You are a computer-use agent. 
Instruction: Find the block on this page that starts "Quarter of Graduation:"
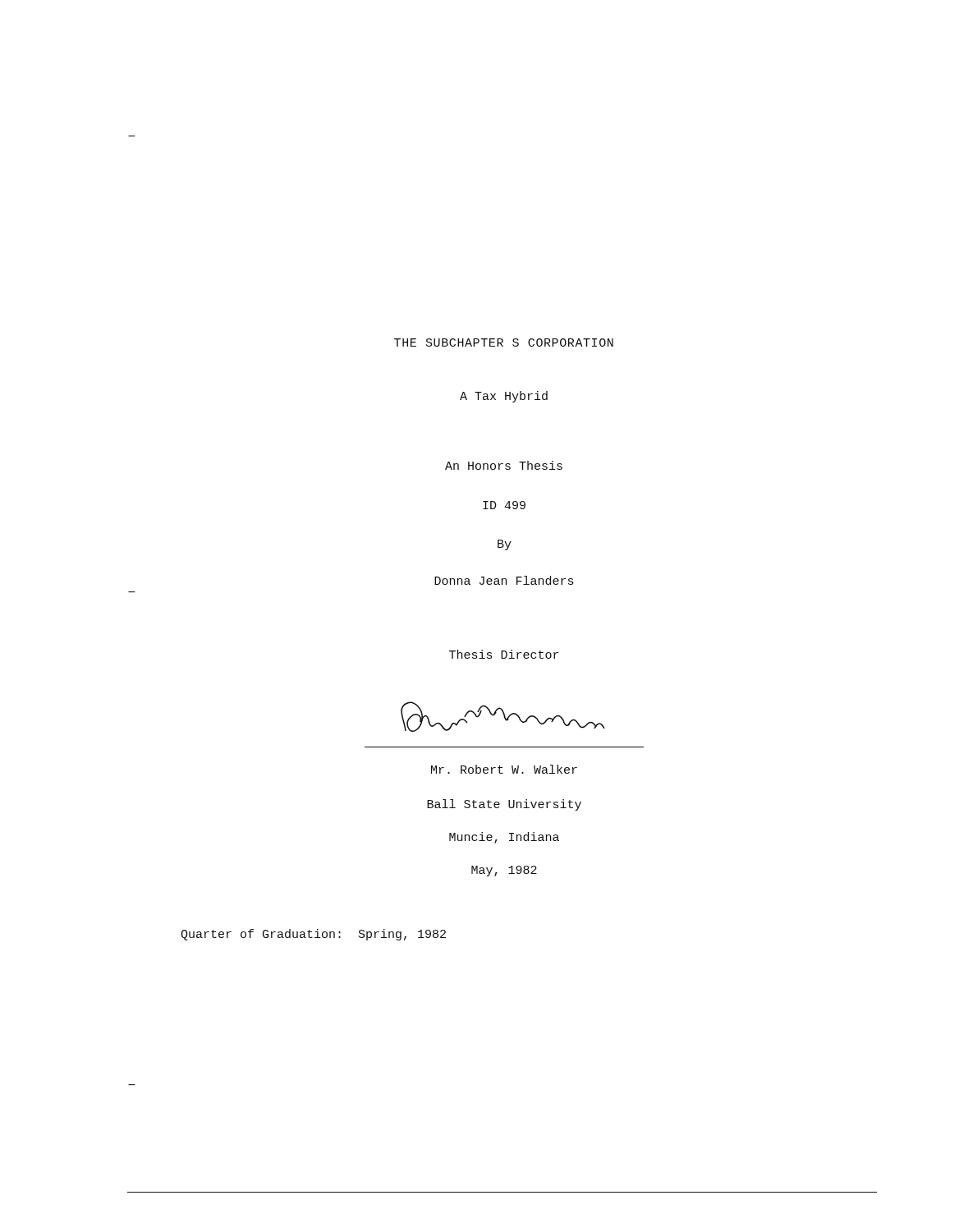click(314, 935)
